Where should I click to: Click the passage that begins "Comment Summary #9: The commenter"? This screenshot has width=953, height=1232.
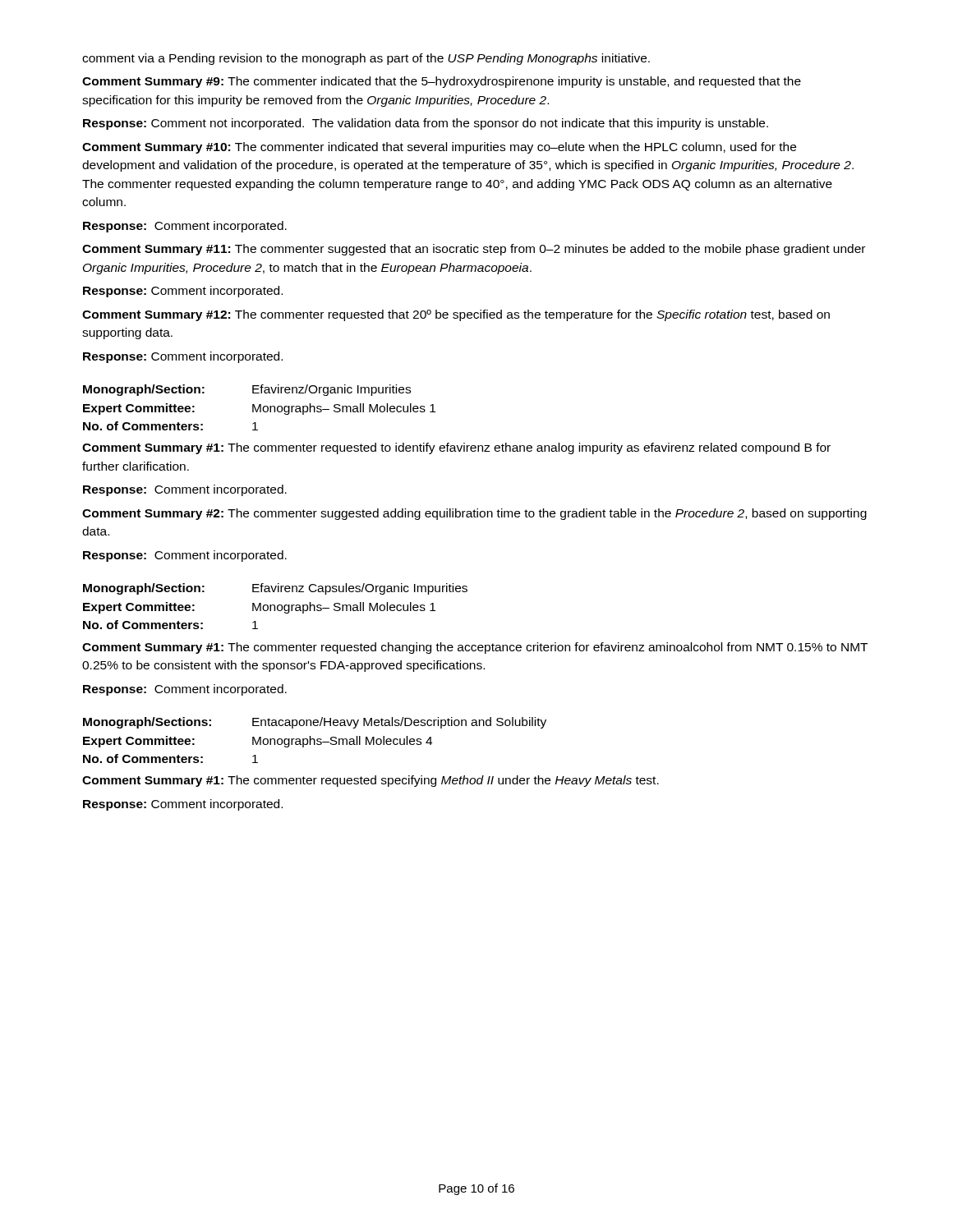(x=442, y=90)
